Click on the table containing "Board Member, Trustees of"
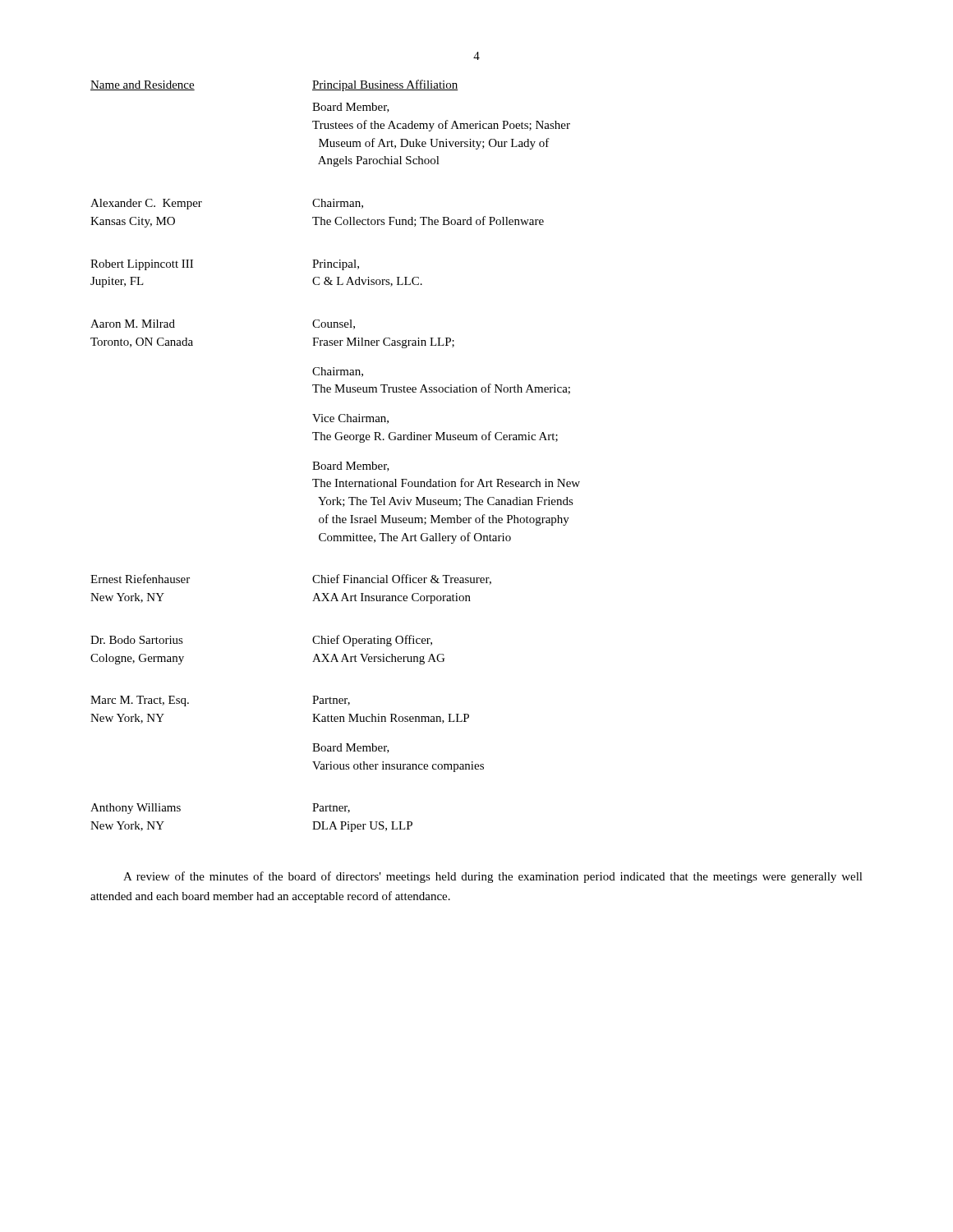The image size is (953, 1232). pyautogui.click(x=476, y=473)
